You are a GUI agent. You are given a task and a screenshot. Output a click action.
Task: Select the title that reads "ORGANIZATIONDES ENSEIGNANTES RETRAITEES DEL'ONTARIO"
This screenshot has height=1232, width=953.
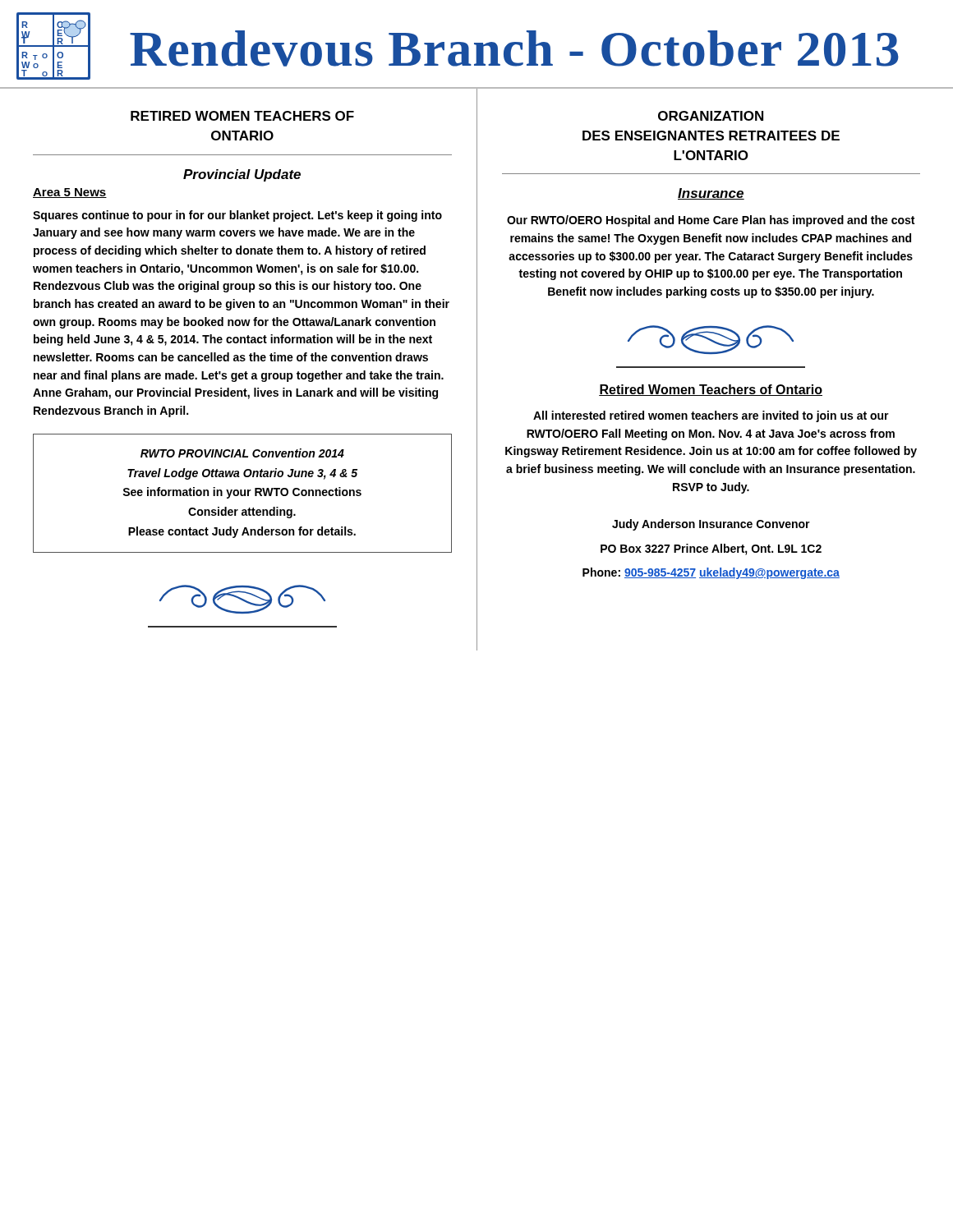[x=711, y=136]
